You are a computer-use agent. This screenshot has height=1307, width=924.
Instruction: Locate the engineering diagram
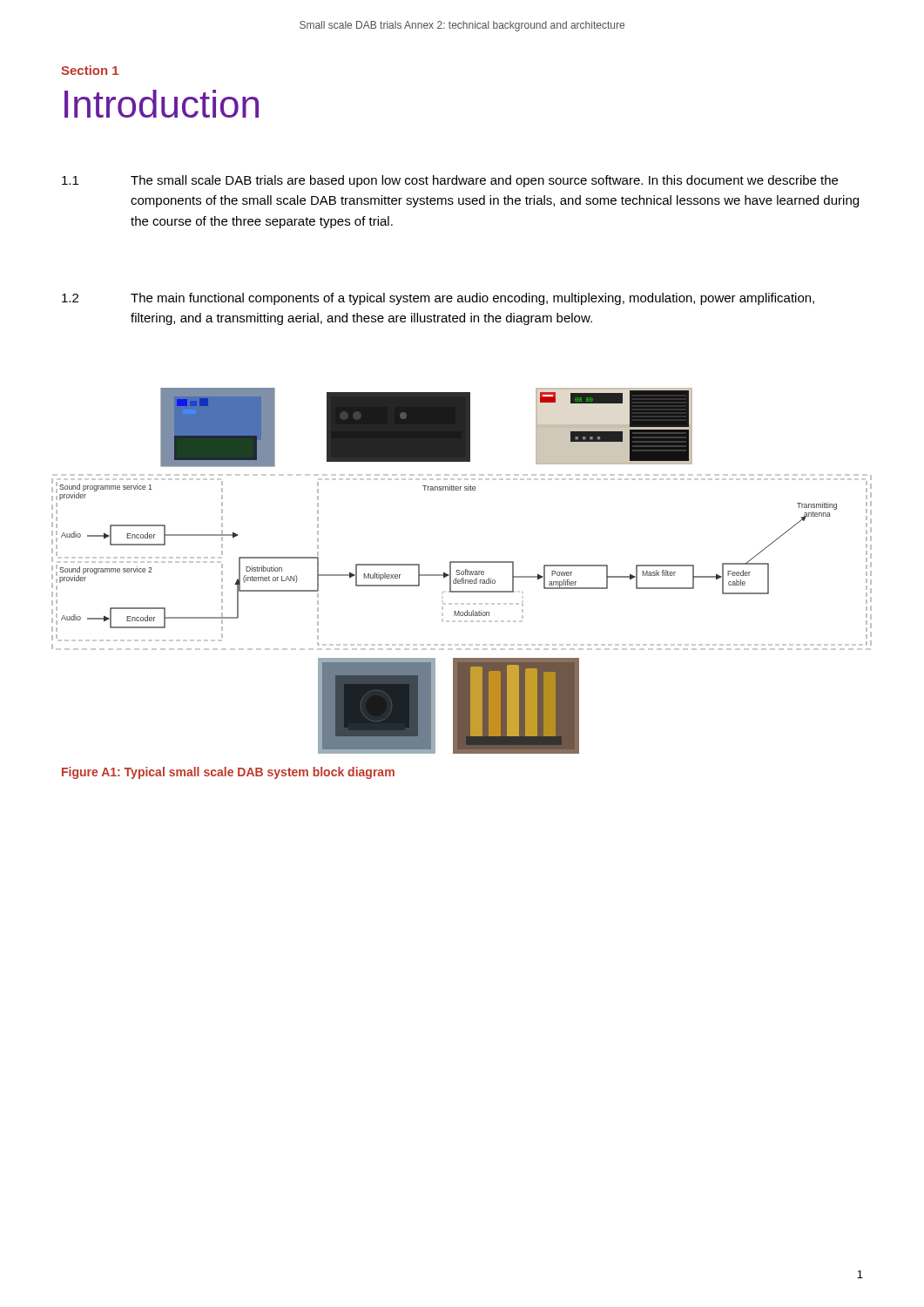(x=462, y=573)
